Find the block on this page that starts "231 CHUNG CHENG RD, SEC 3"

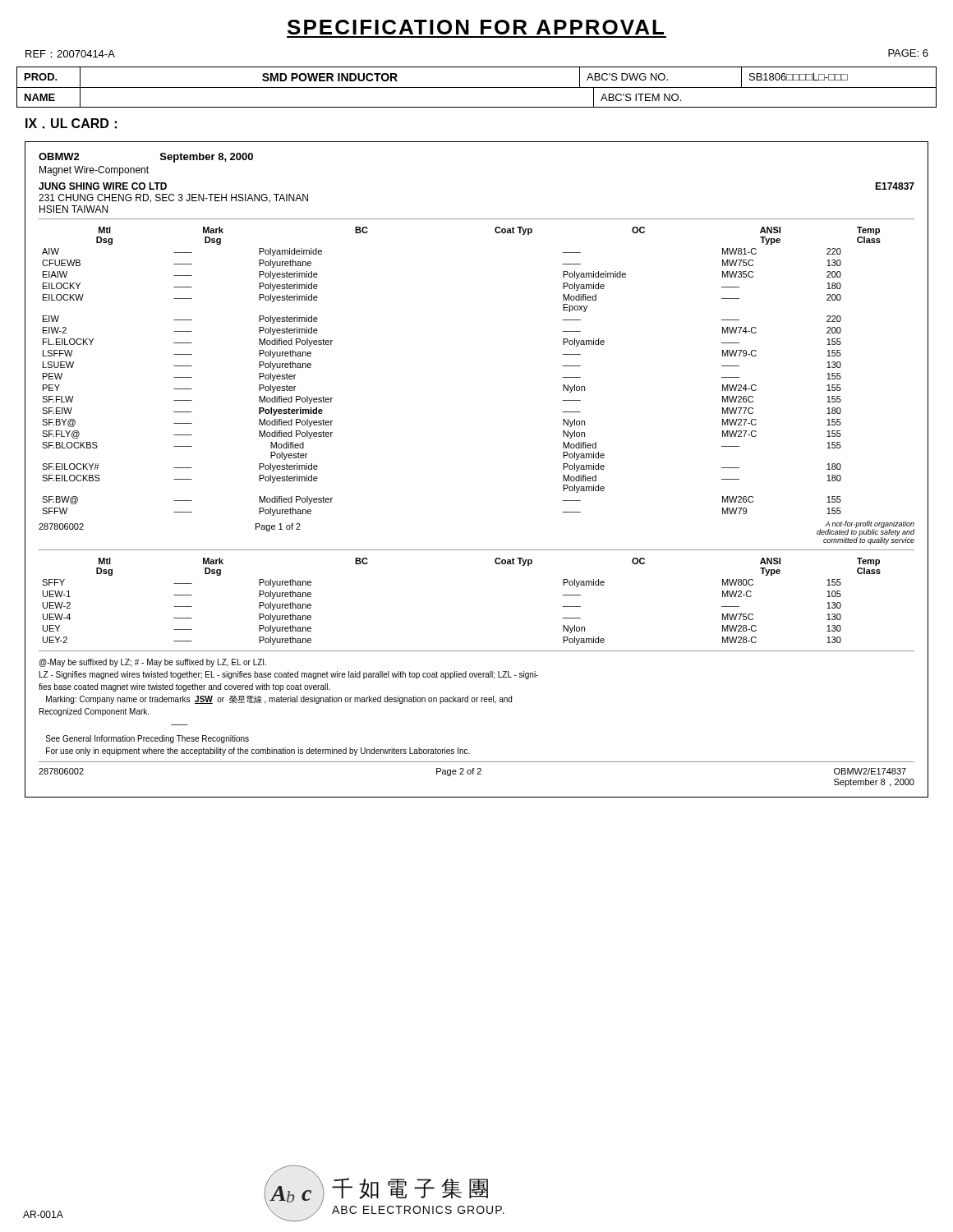click(x=174, y=198)
